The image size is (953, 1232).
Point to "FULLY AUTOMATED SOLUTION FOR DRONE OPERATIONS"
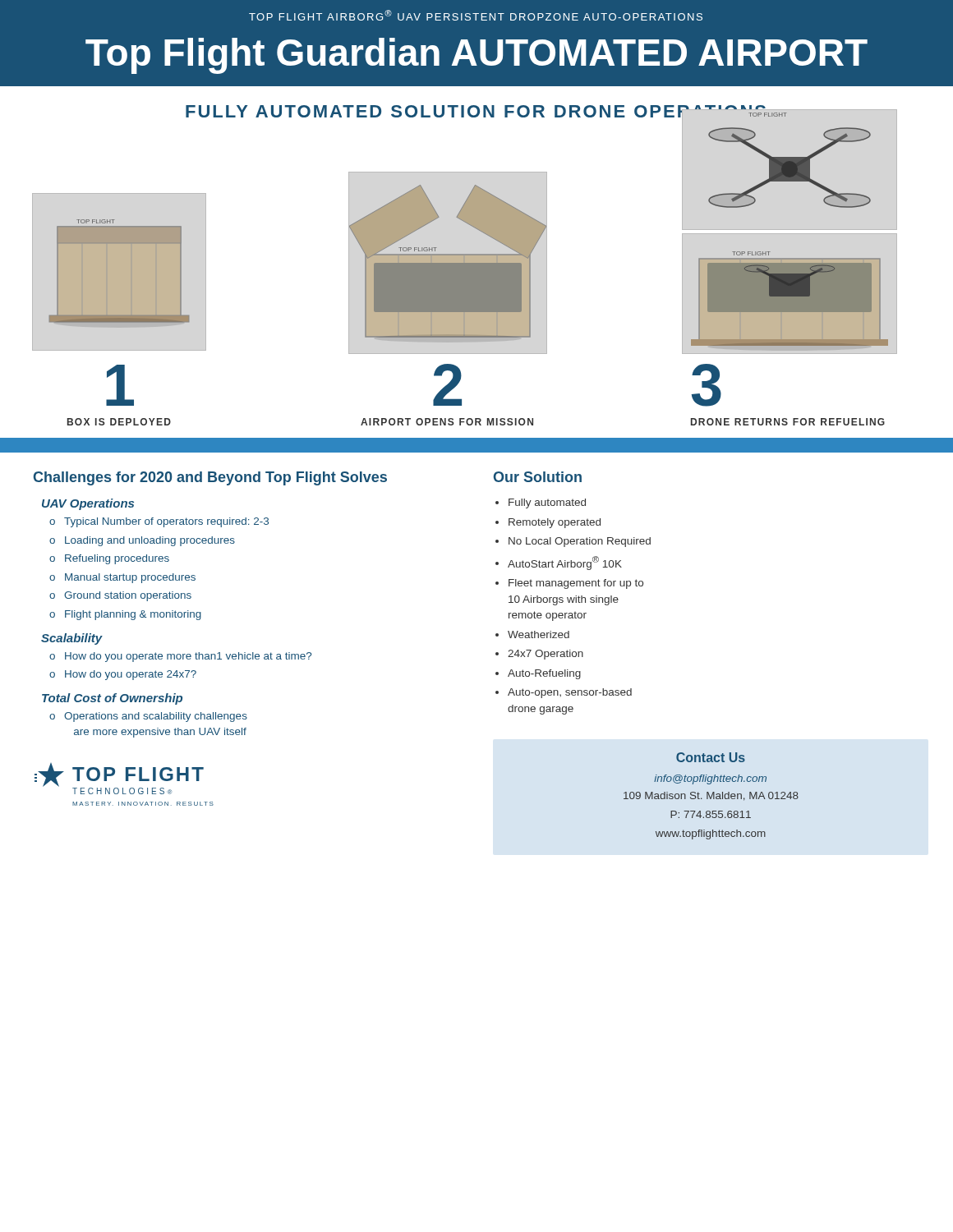click(x=476, y=111)
